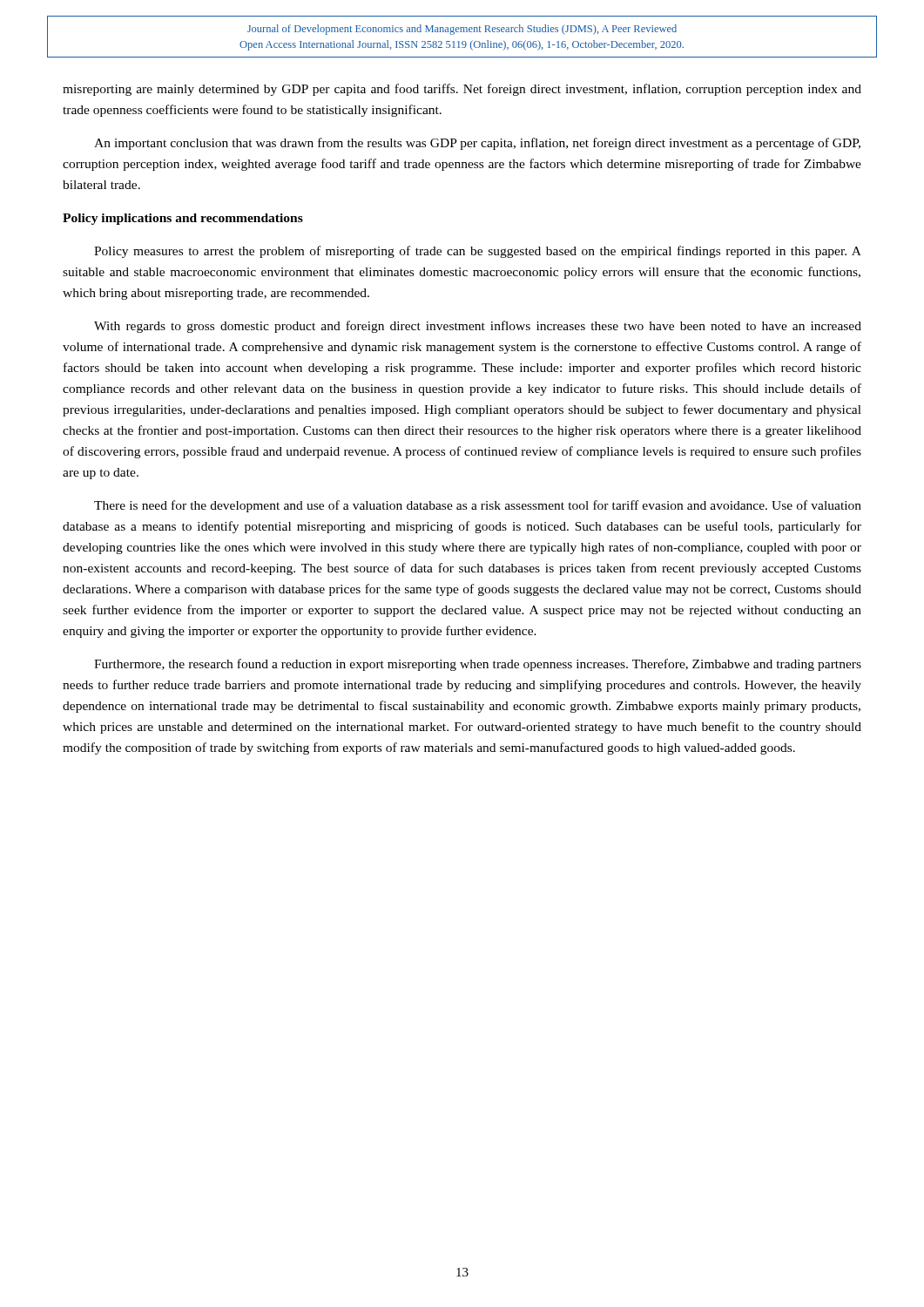Locate the text block with the text "misreporting are mainly"
Image resolution: width=924 pixels, height=1307 pixels.
click(x=462, y=99)
